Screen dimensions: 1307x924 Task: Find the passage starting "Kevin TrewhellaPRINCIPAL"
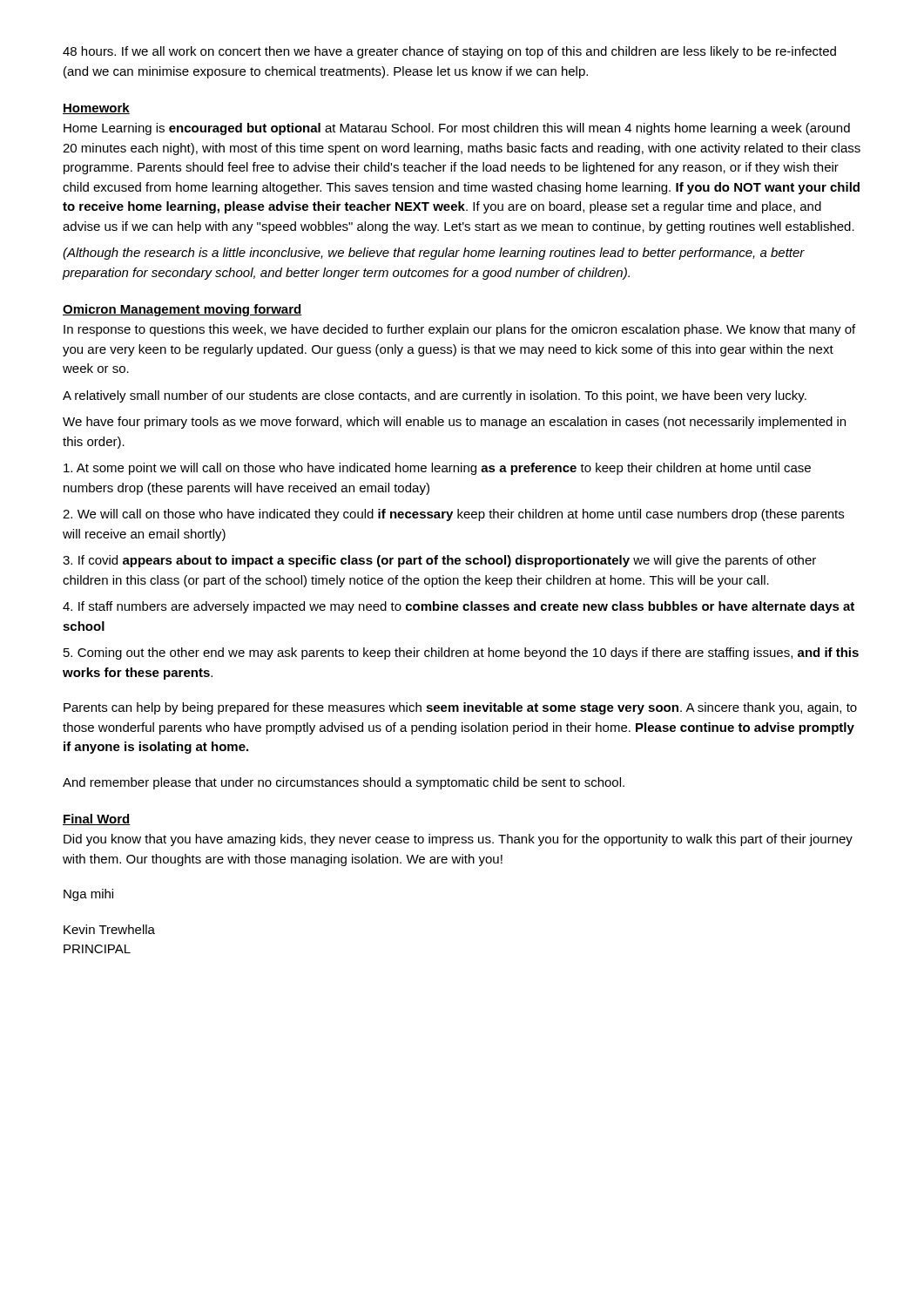(109, 929)
